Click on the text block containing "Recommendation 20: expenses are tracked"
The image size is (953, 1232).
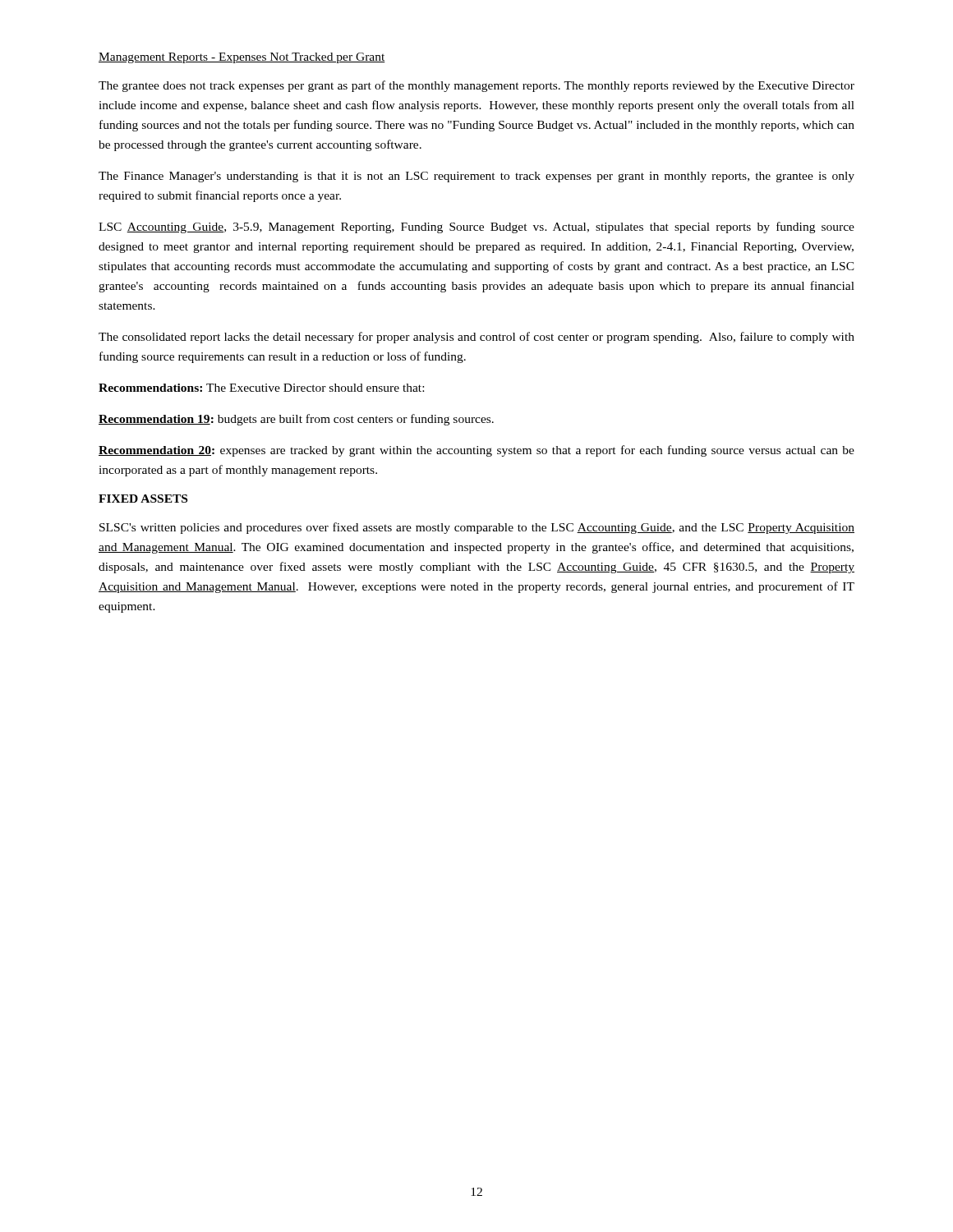[x=476, y=460]
